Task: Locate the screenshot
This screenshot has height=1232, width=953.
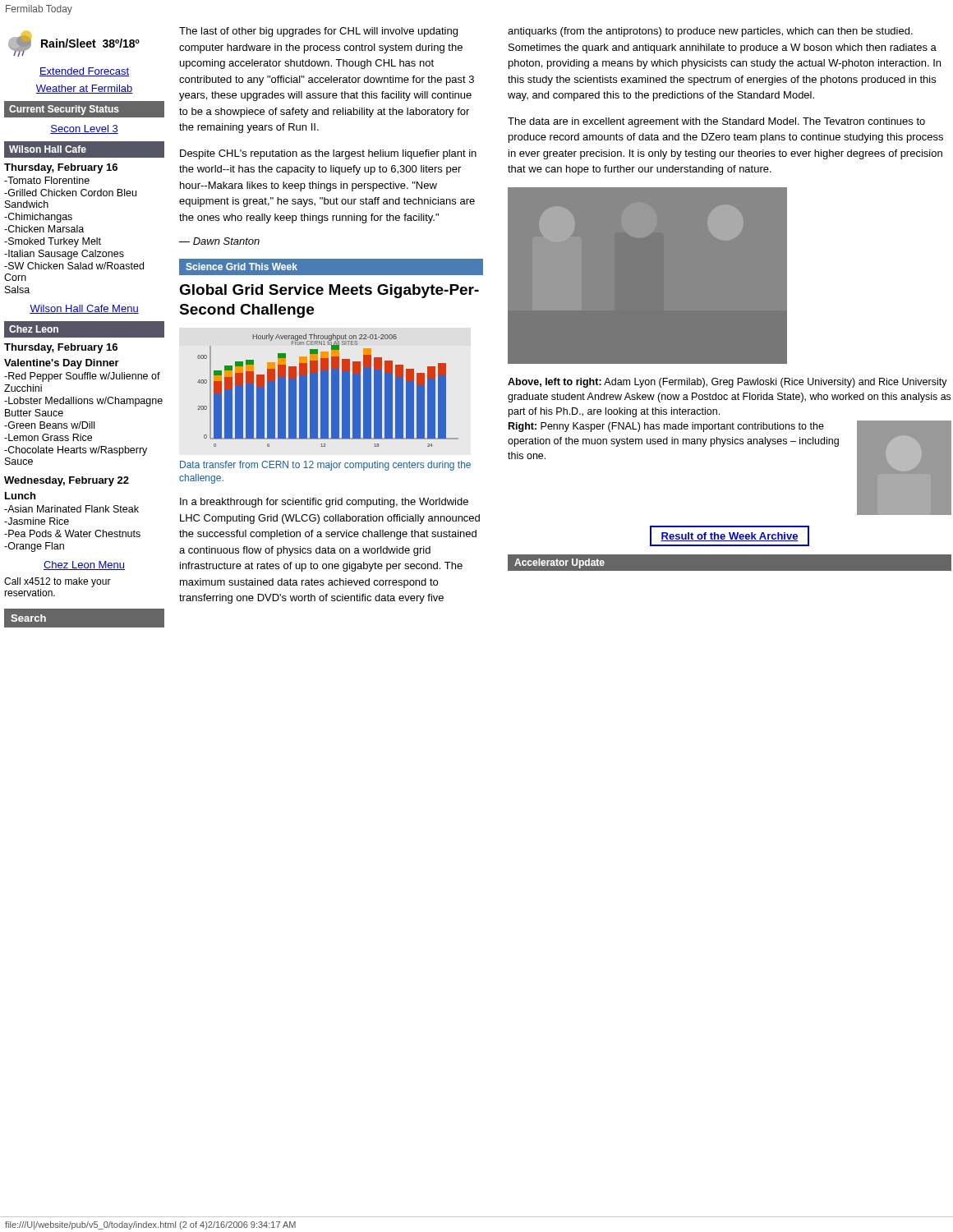Action: (325, 391)
